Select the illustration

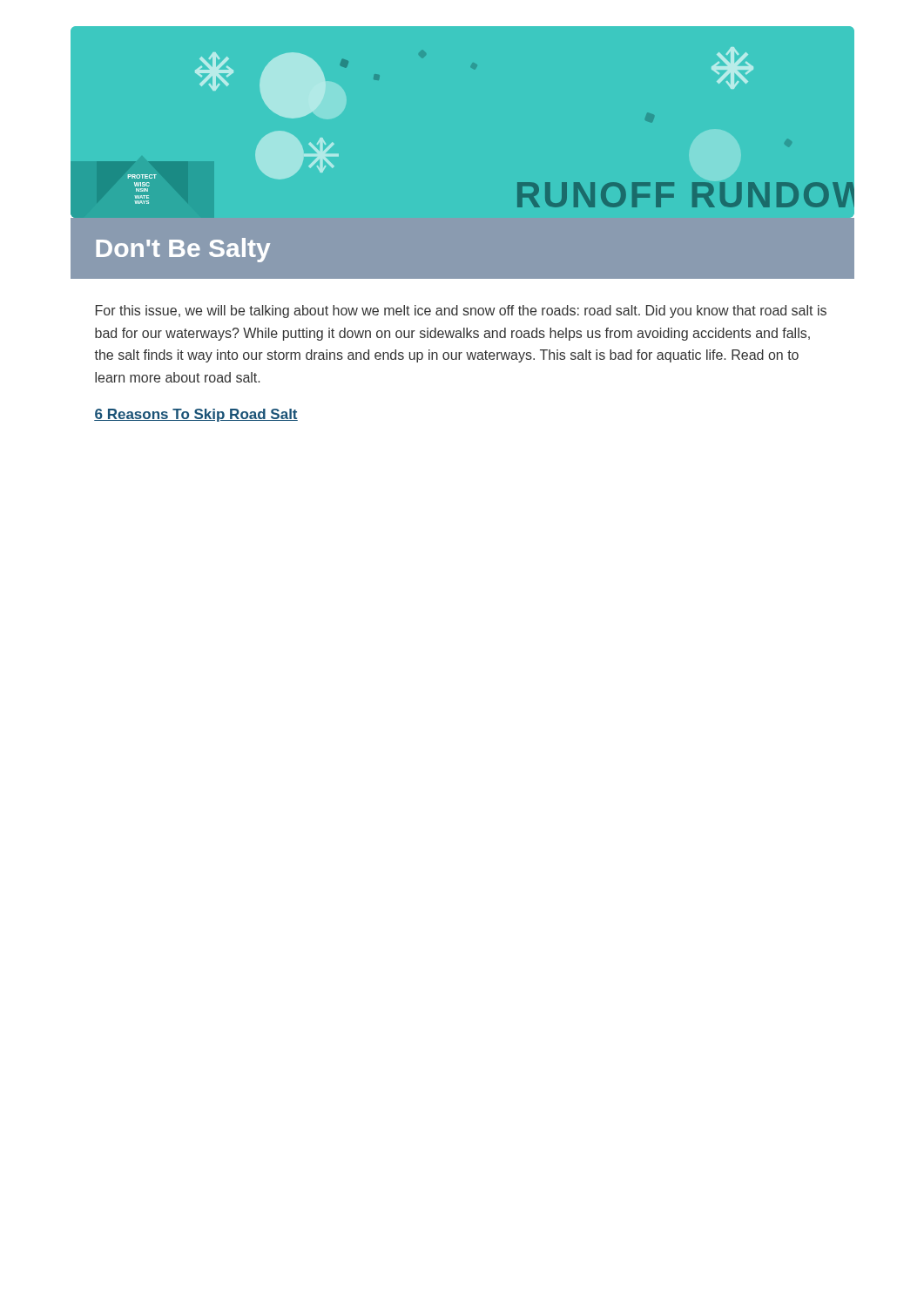pyautogui.click(x=462, y=122)
